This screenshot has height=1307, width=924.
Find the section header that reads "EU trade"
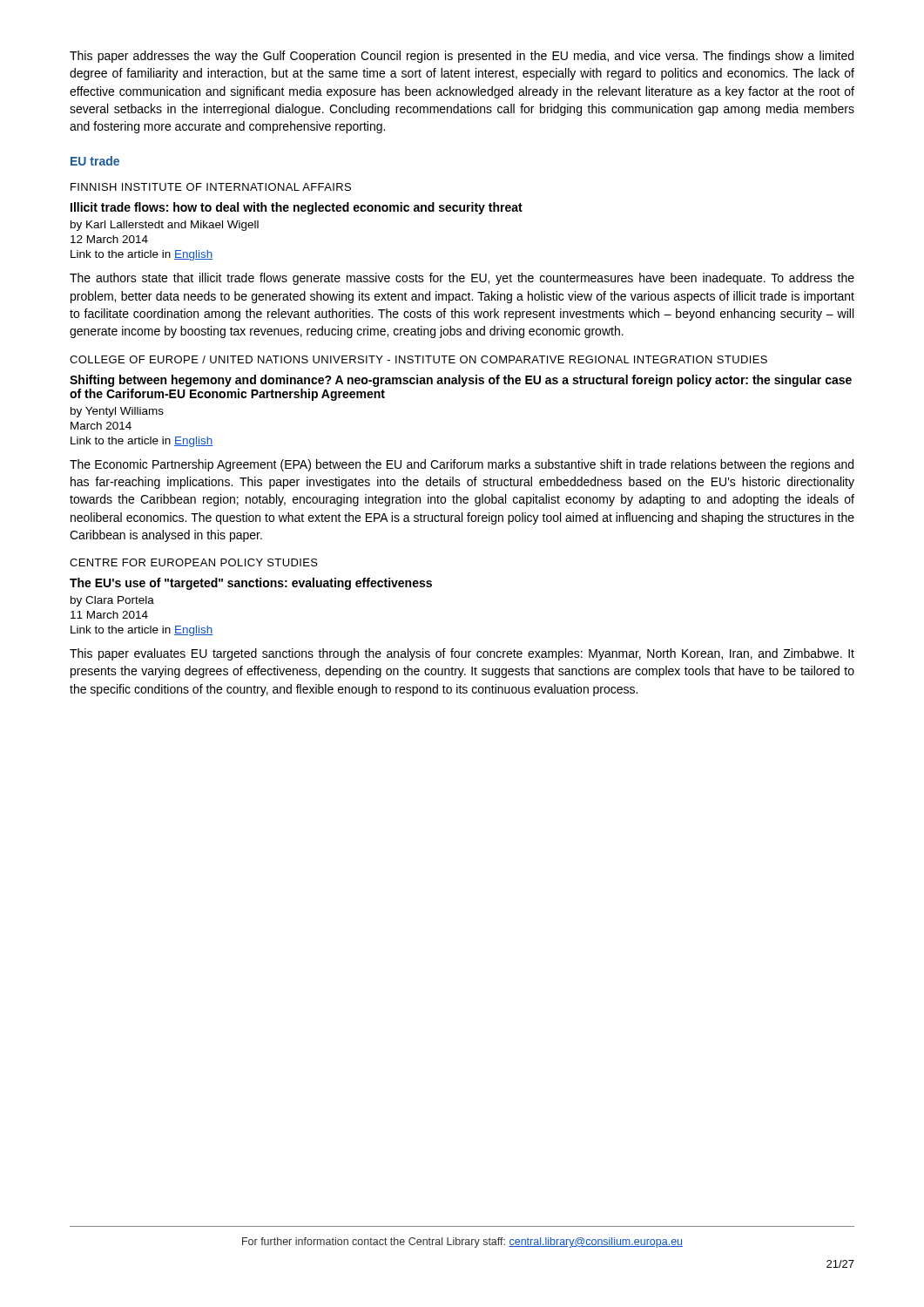[x=95, y=162]
